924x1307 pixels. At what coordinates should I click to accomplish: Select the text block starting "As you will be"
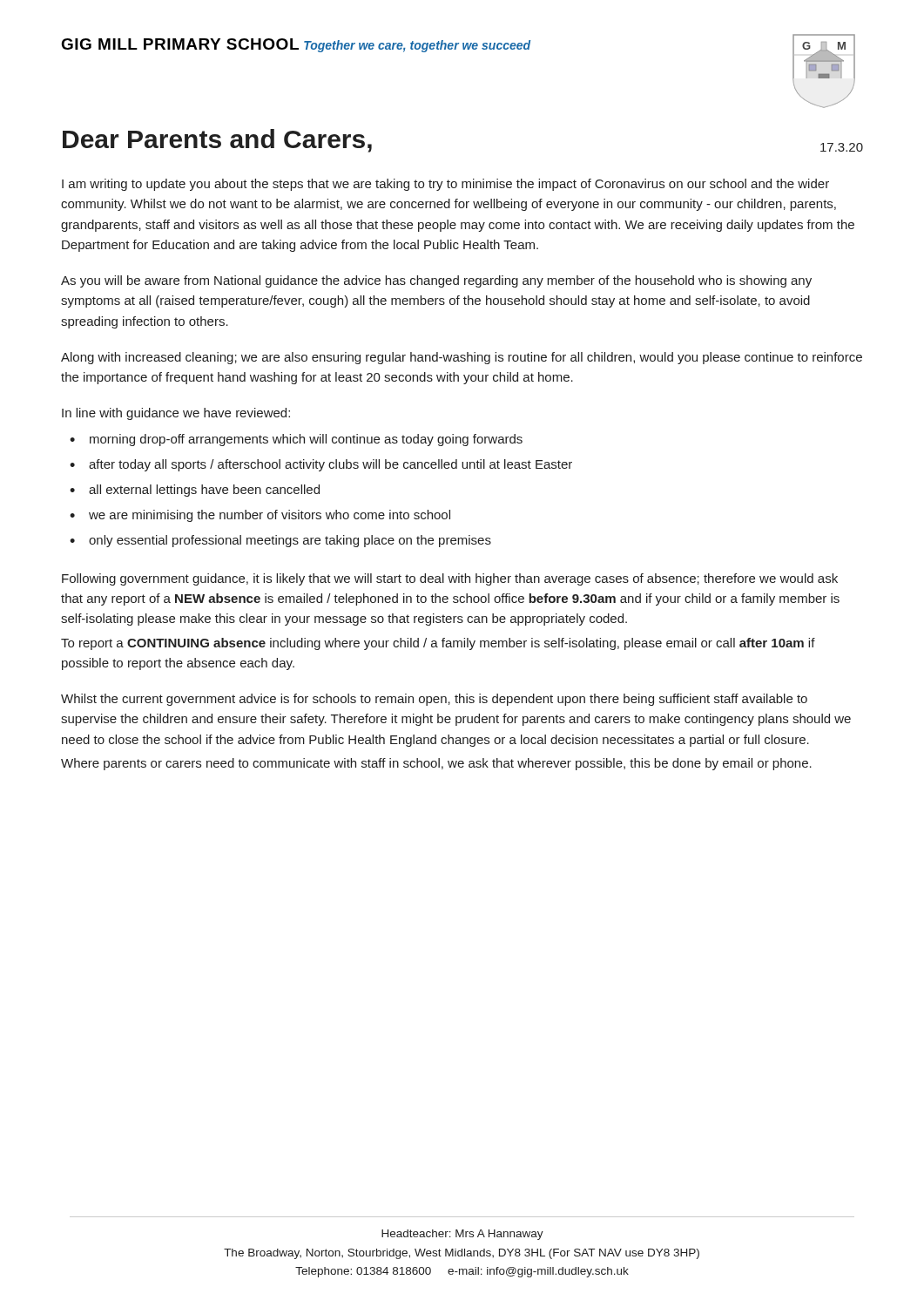pyautogui.click(x=436, y=300)
